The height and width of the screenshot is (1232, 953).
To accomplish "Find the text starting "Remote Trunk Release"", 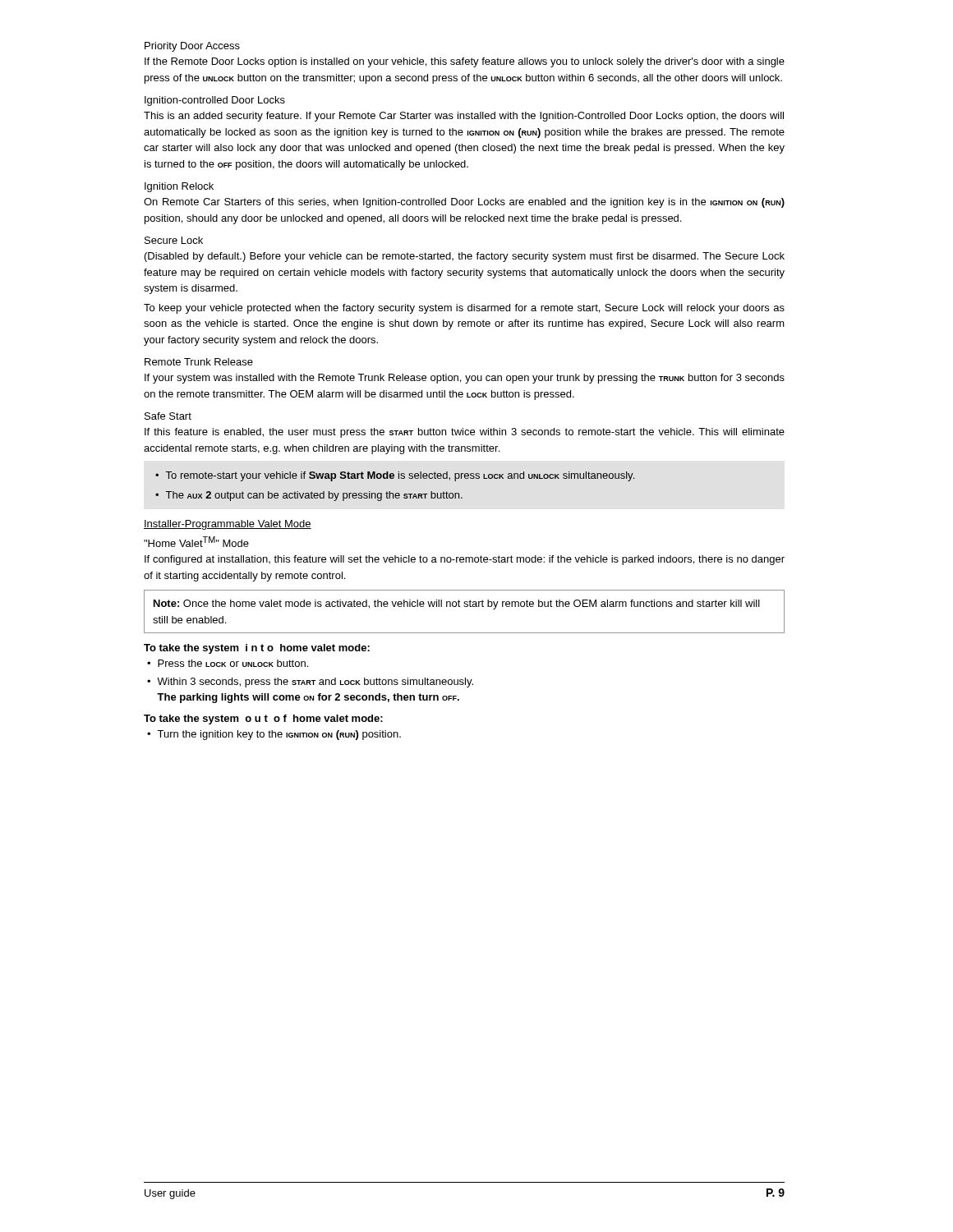I will [x=198, y=362].
